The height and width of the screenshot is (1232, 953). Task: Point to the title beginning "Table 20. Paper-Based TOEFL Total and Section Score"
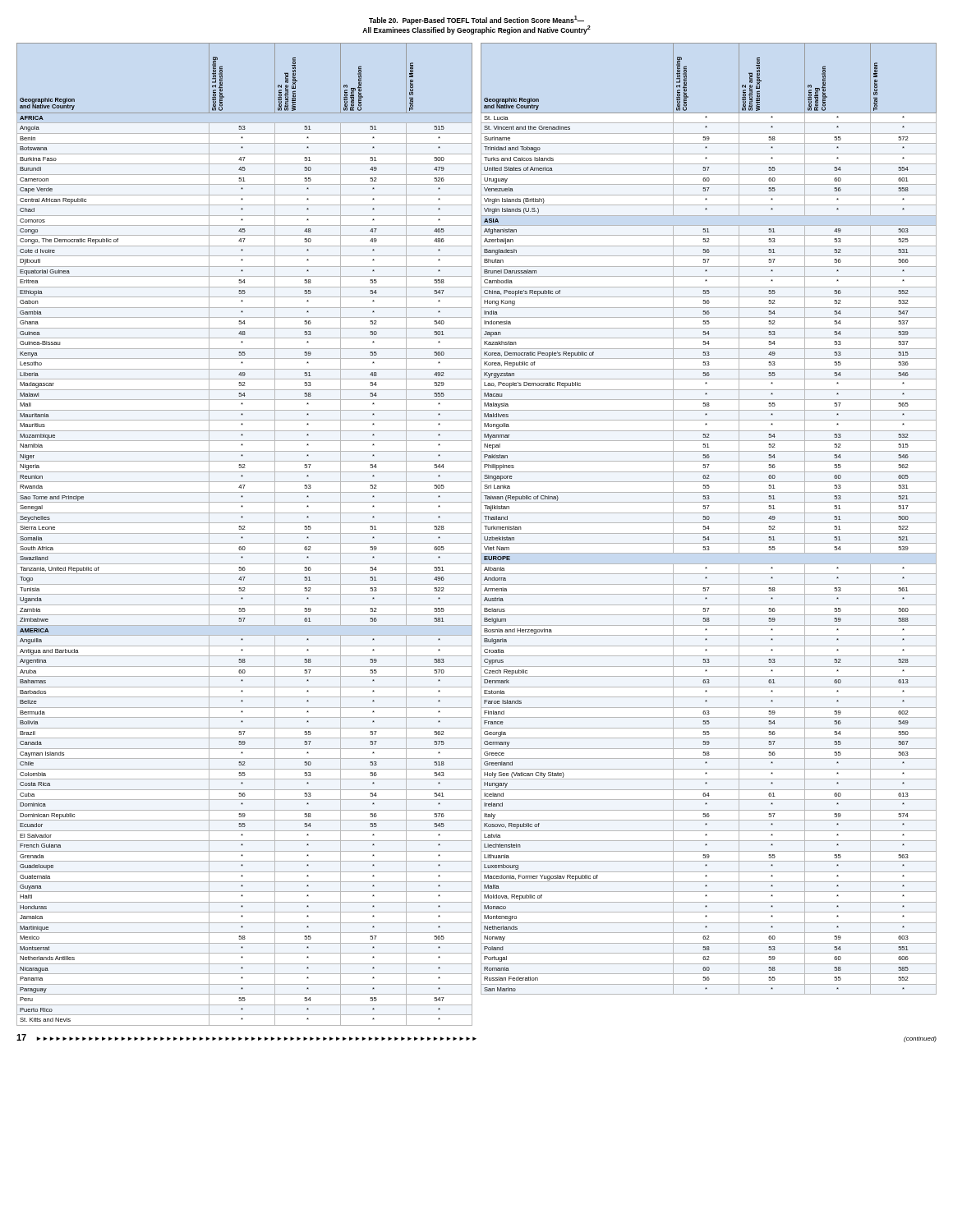coord(476,25)
